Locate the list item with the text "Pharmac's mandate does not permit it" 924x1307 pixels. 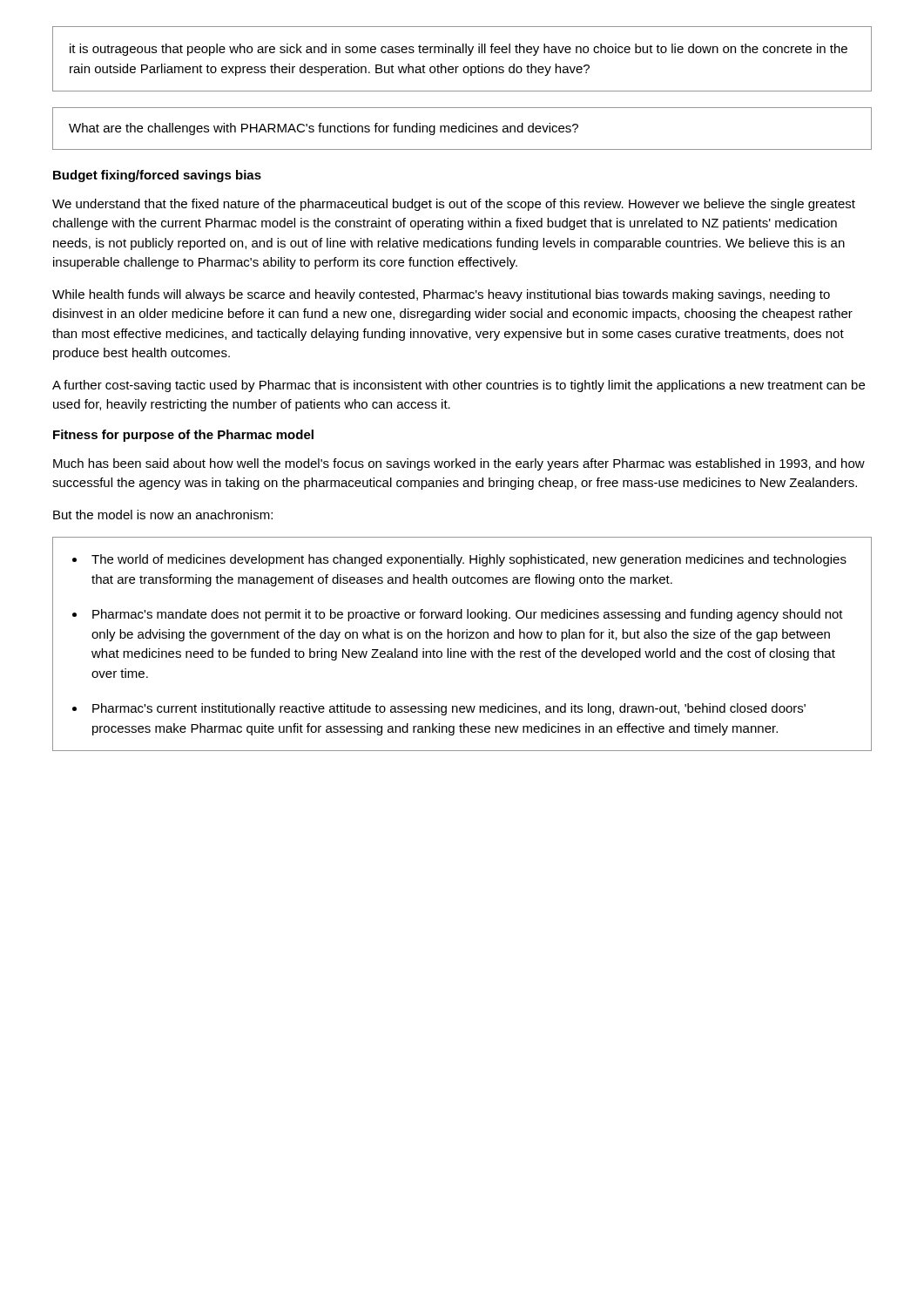(x=467, y=643)
